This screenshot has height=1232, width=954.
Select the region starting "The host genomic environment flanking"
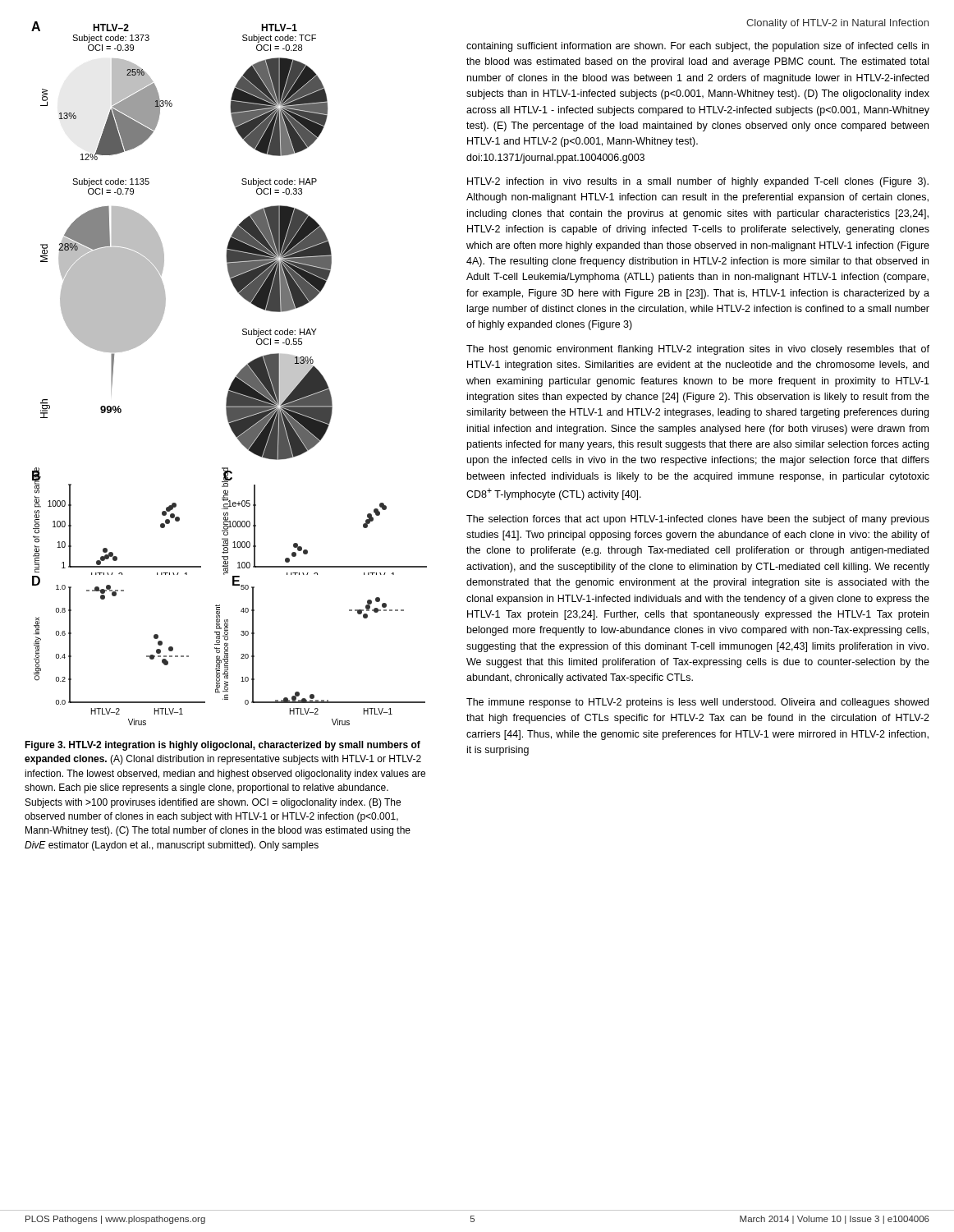(698, 422)
